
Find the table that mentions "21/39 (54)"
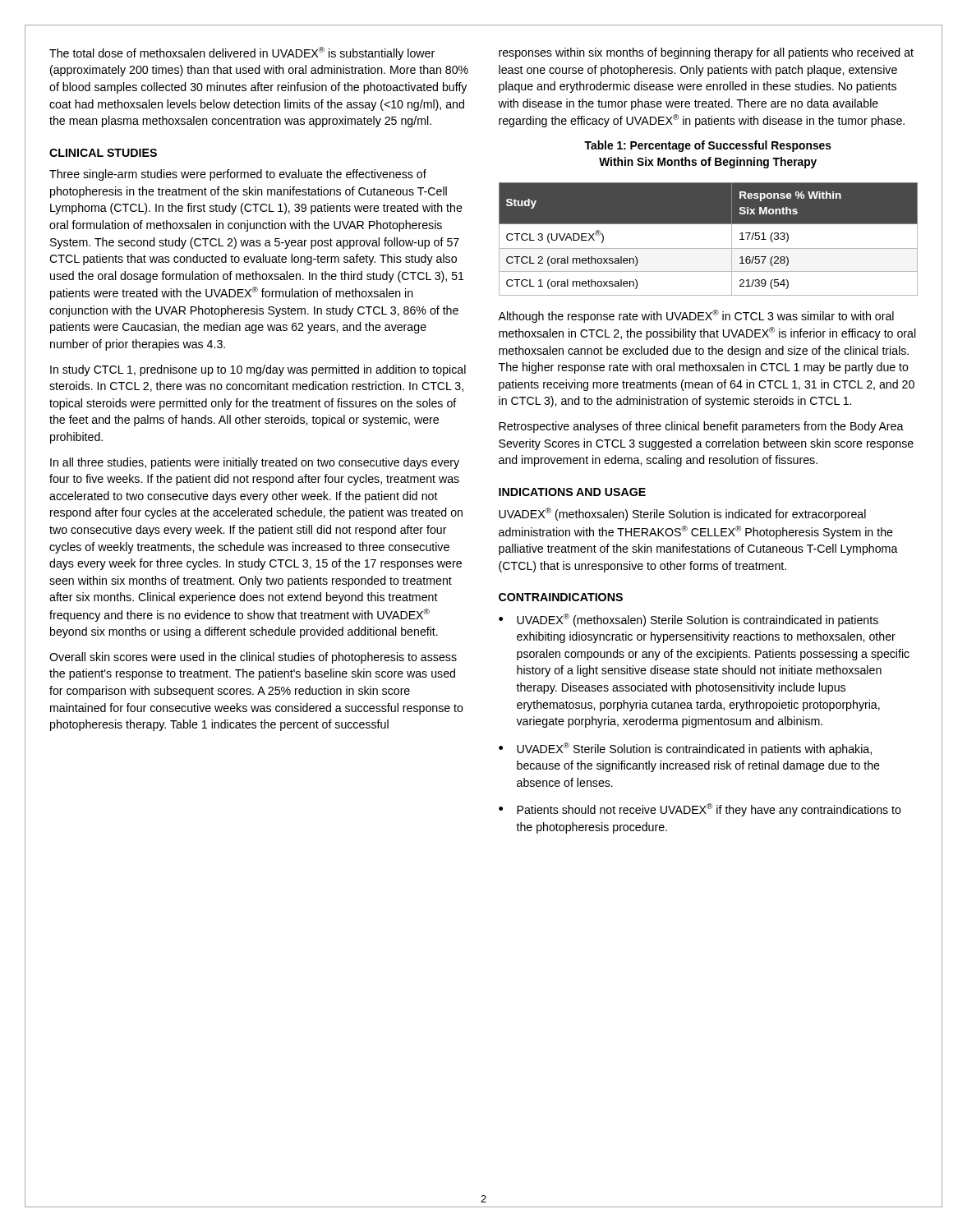tap(708, 239)
